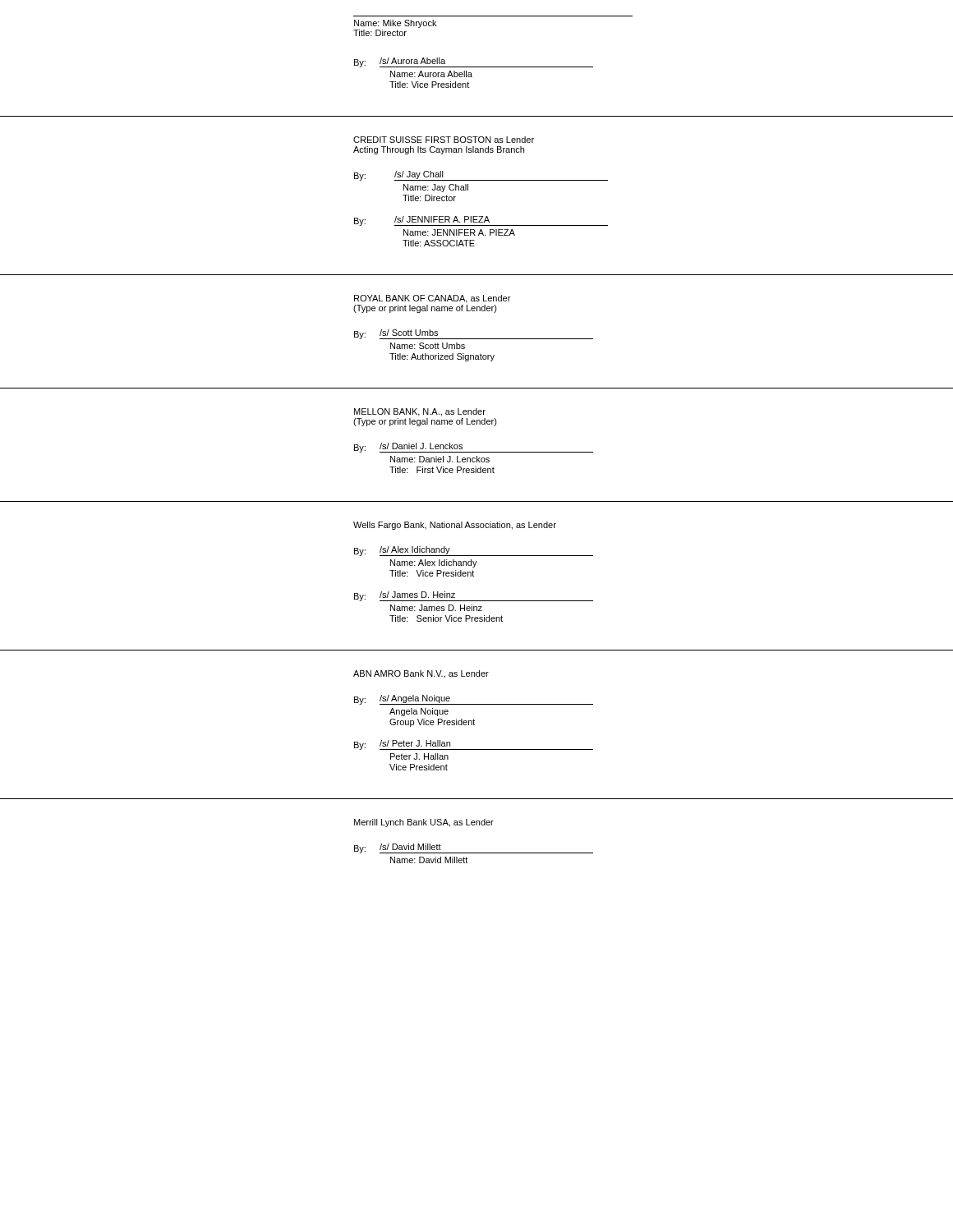Click on the text block starting "CREDIT SUISSE FIRST BOSTON as Lender"
The width and height of the screenshot is (953, 1232).
tap(444, 145)
